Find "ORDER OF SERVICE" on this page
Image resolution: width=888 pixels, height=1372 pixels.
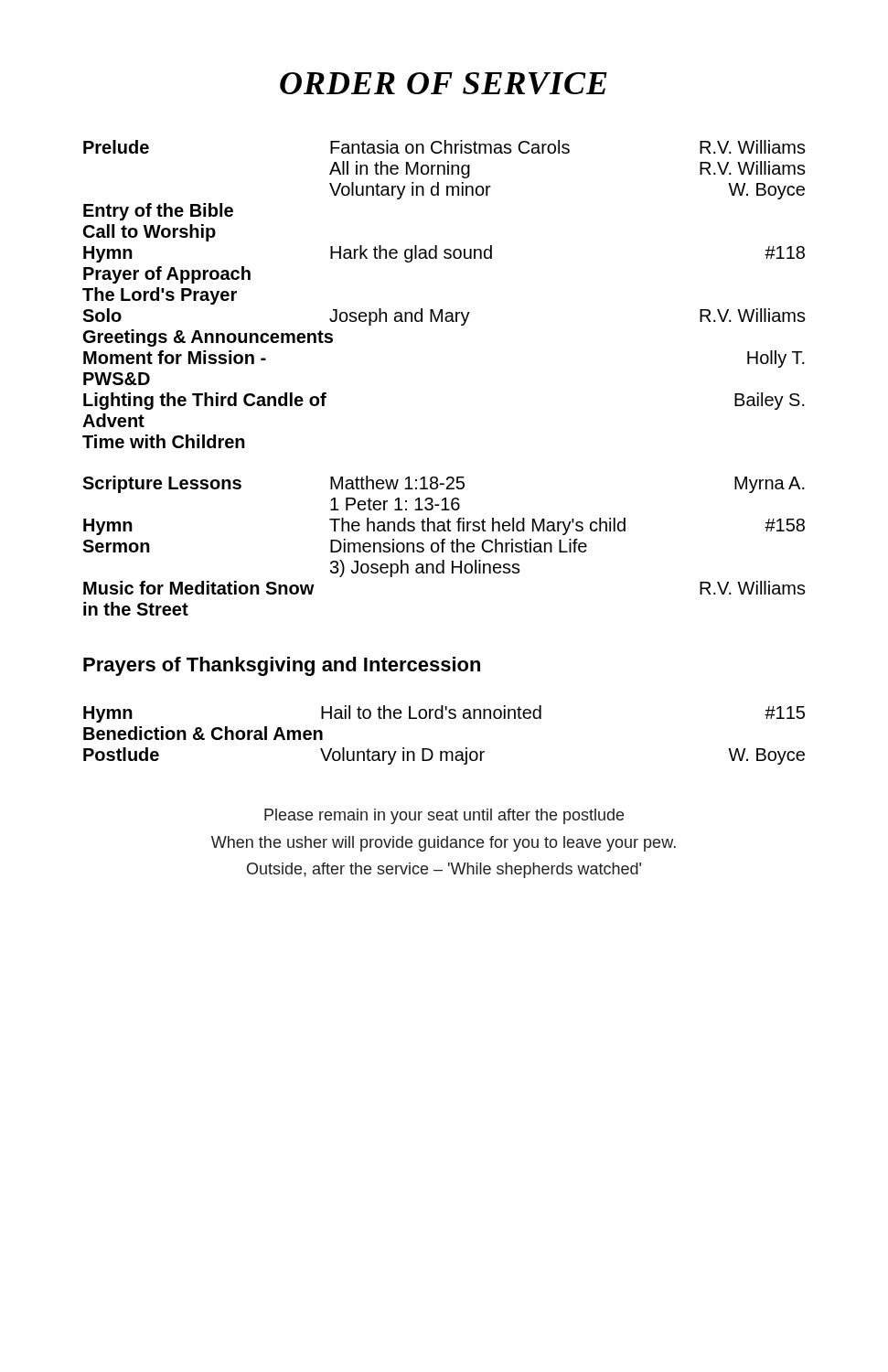[444, 83]
